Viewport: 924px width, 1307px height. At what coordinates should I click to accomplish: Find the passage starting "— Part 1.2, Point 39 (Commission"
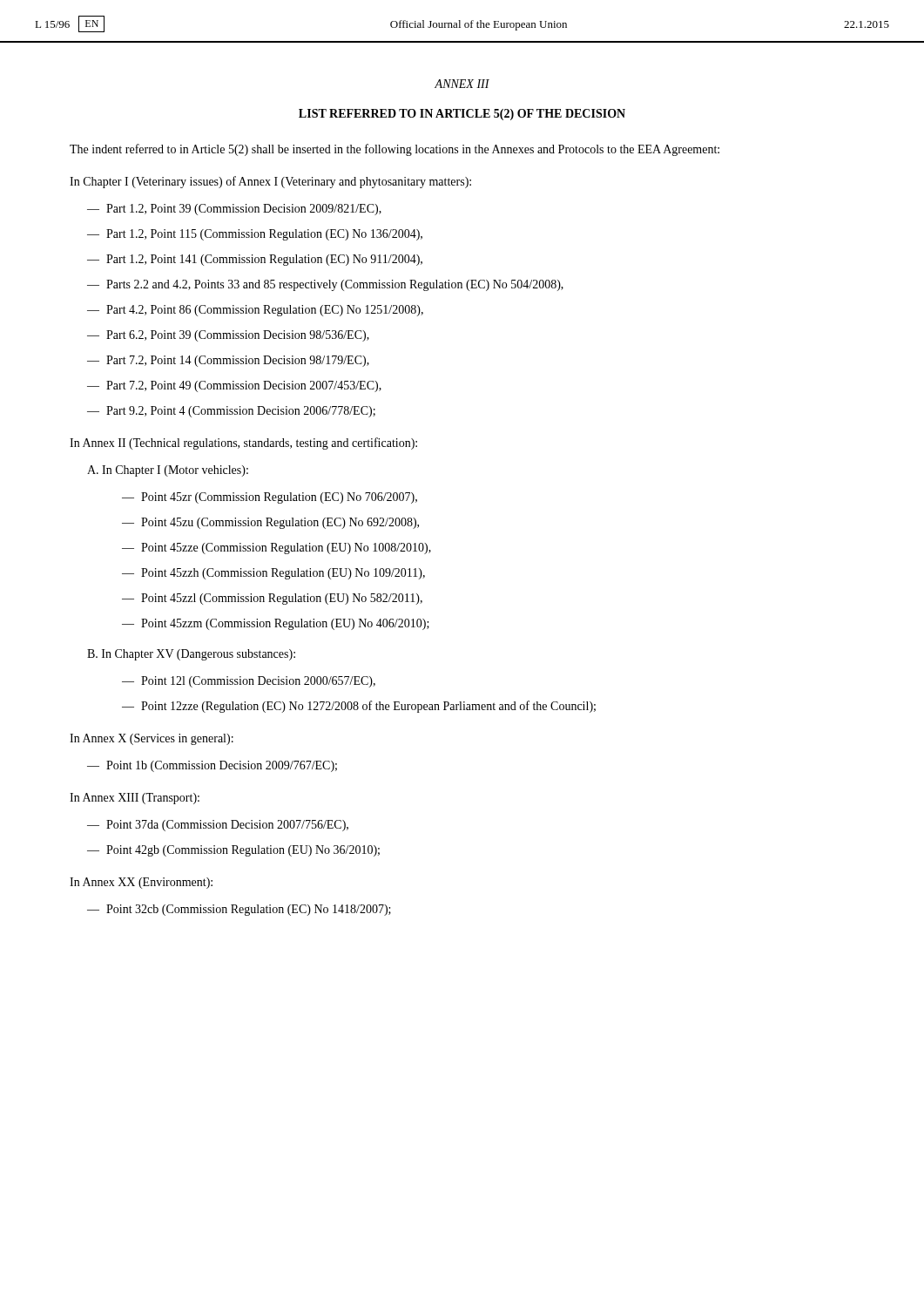234,209
